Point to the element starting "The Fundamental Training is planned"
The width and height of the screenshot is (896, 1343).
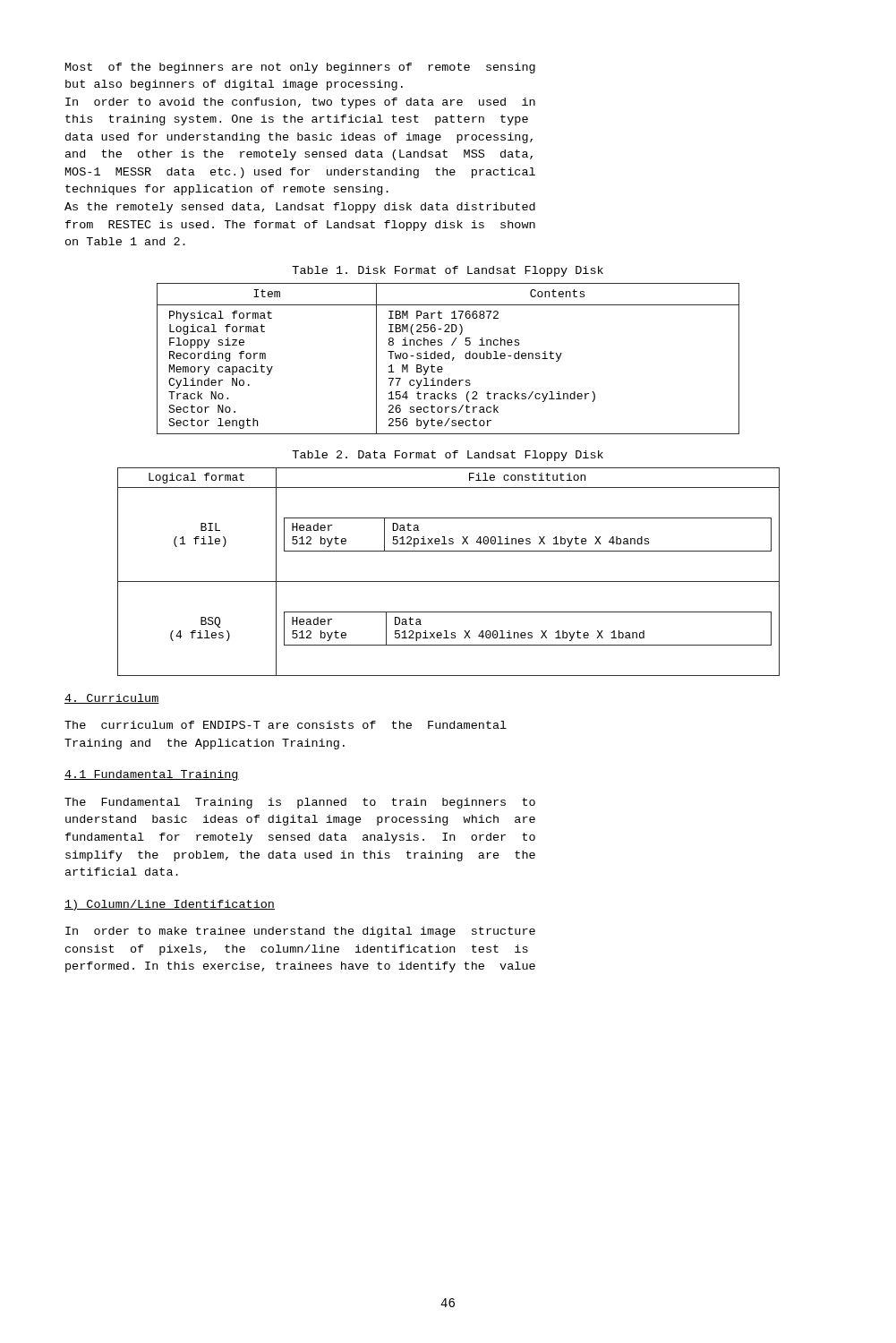pos(448,838)
